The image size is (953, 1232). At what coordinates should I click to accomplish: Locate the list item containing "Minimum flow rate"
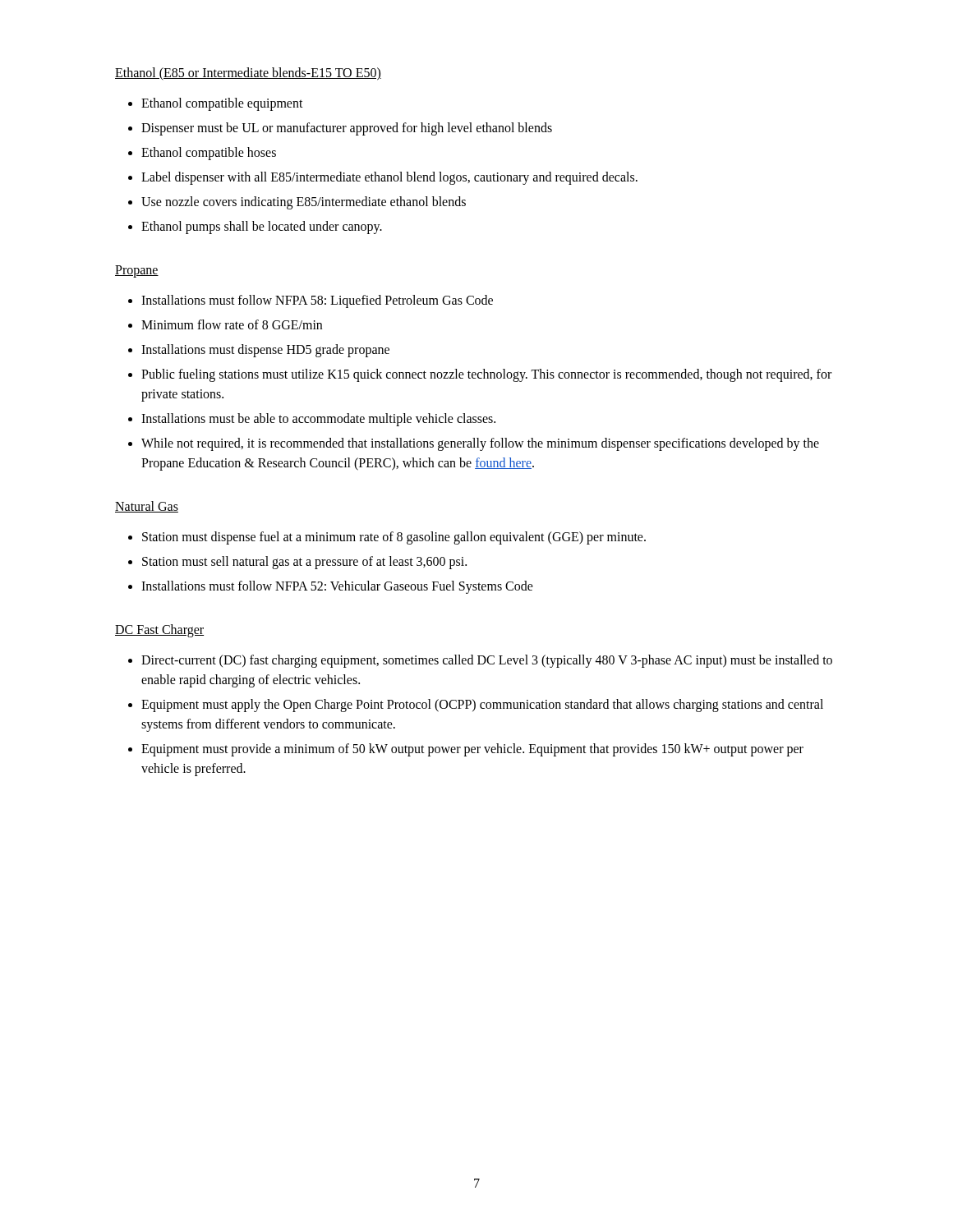232,325
